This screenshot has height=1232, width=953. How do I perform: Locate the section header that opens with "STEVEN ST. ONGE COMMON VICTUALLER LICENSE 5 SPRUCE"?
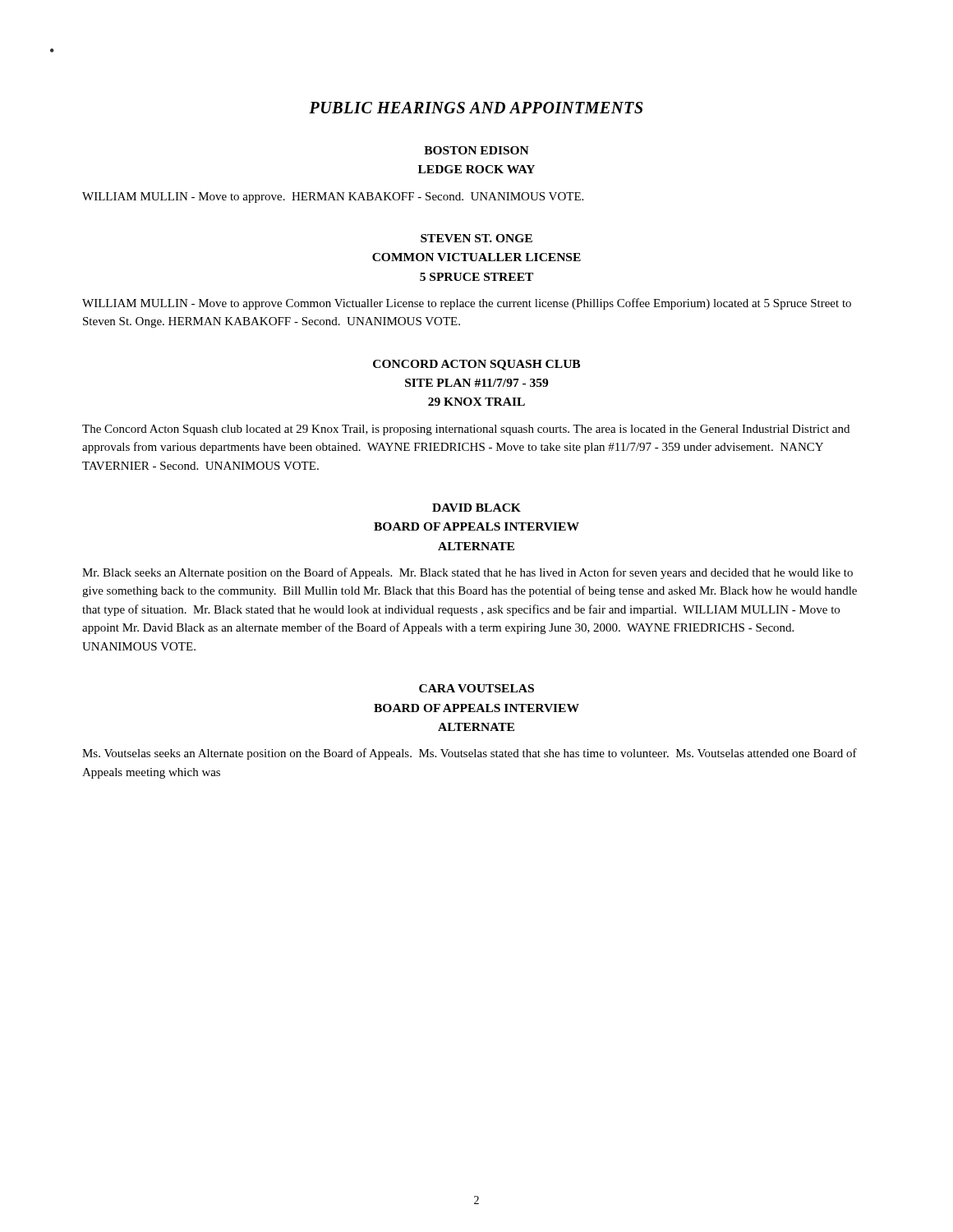[476, 257]
